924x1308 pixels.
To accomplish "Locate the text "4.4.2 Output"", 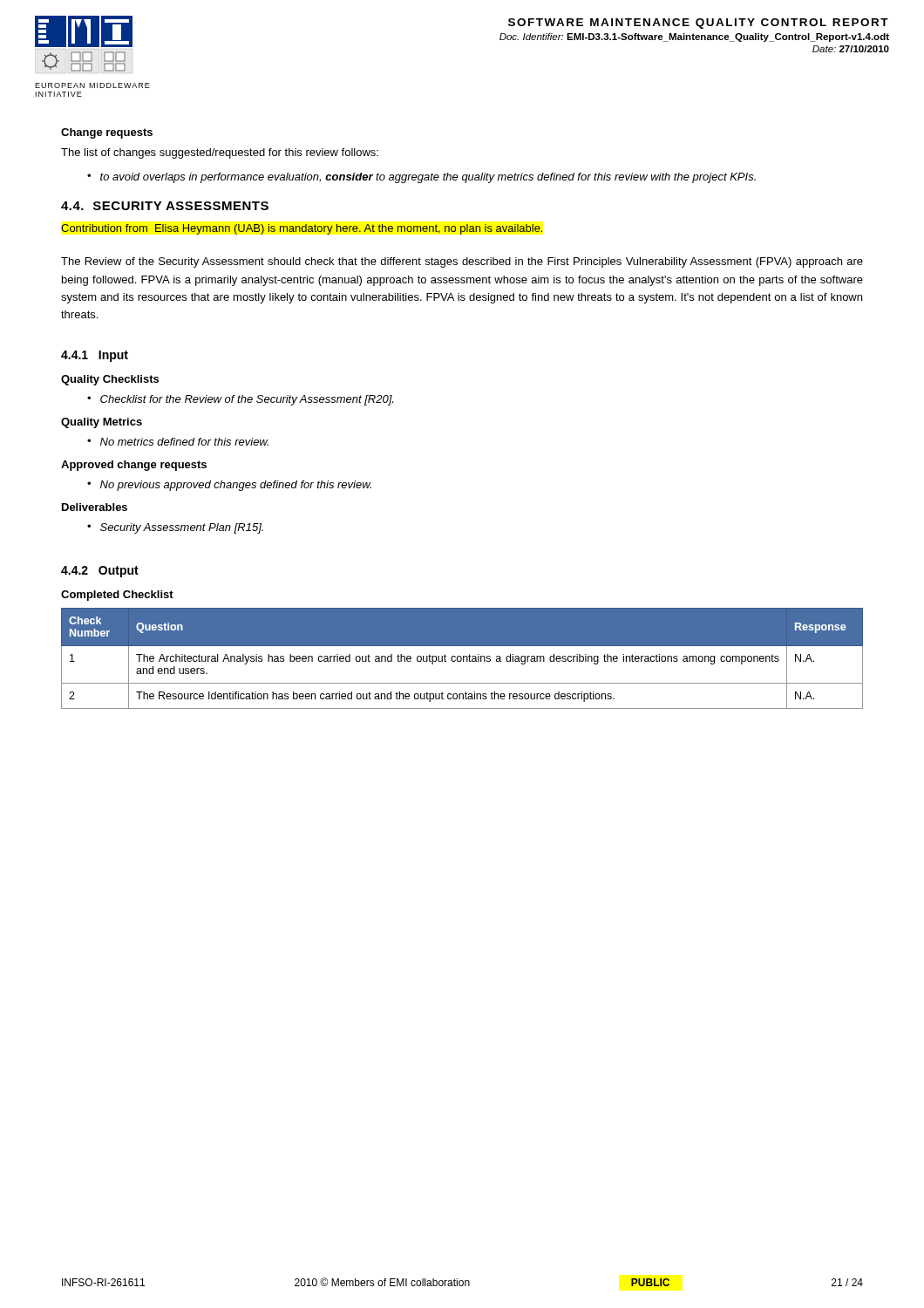I will click(100, 570).
